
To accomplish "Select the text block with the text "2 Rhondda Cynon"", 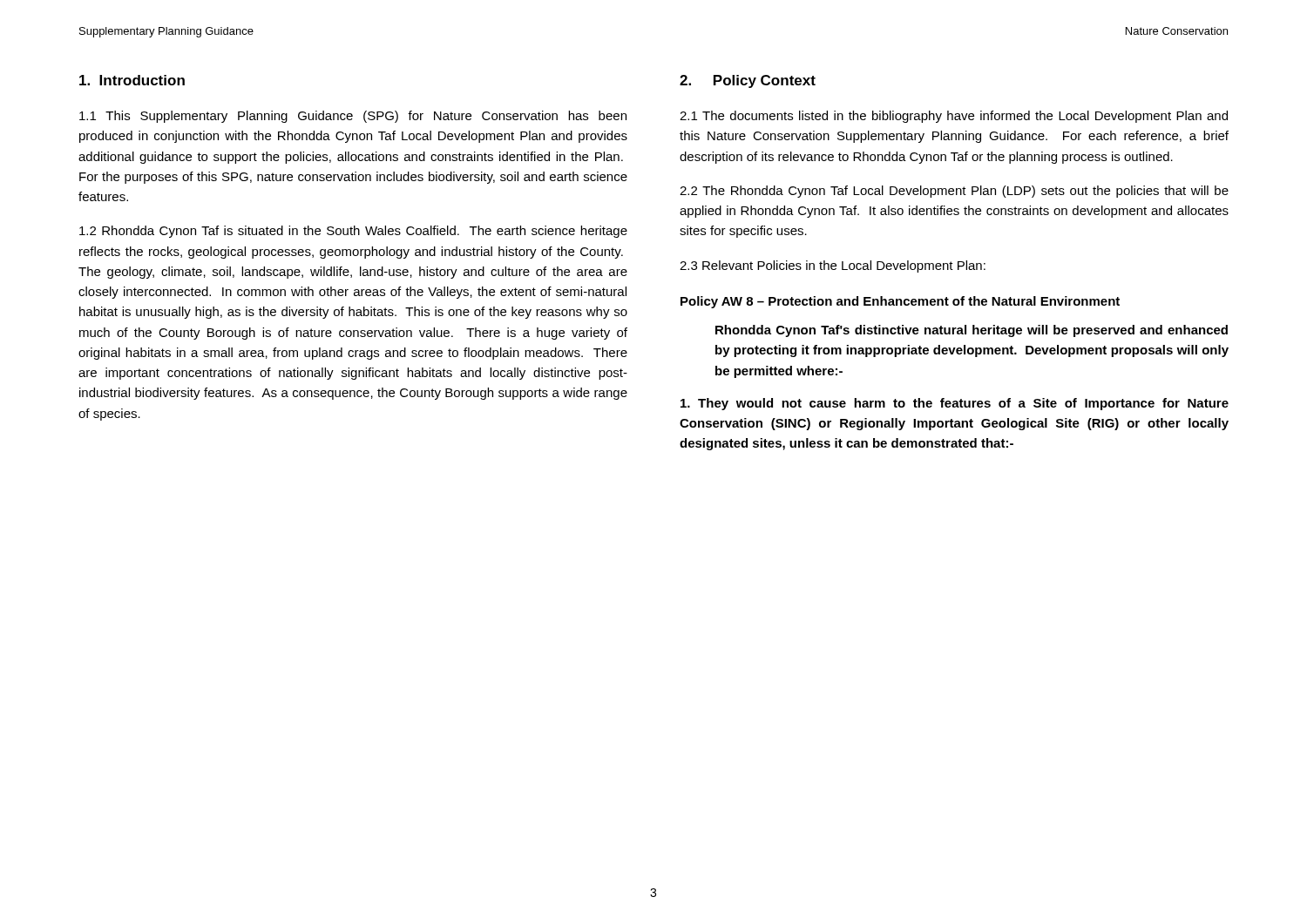I will coord(353,322).
